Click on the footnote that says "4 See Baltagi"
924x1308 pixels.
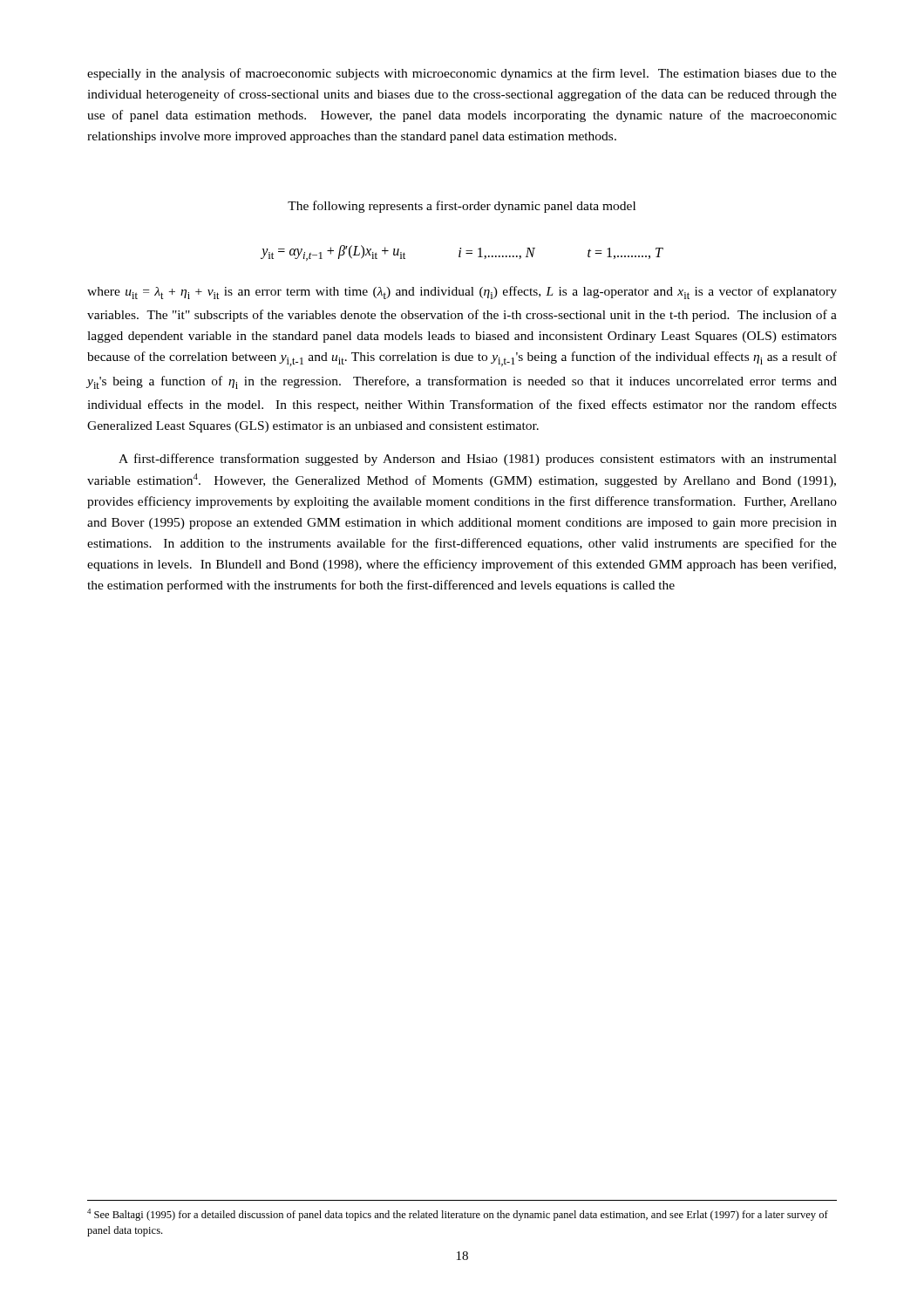(457, 1221)
